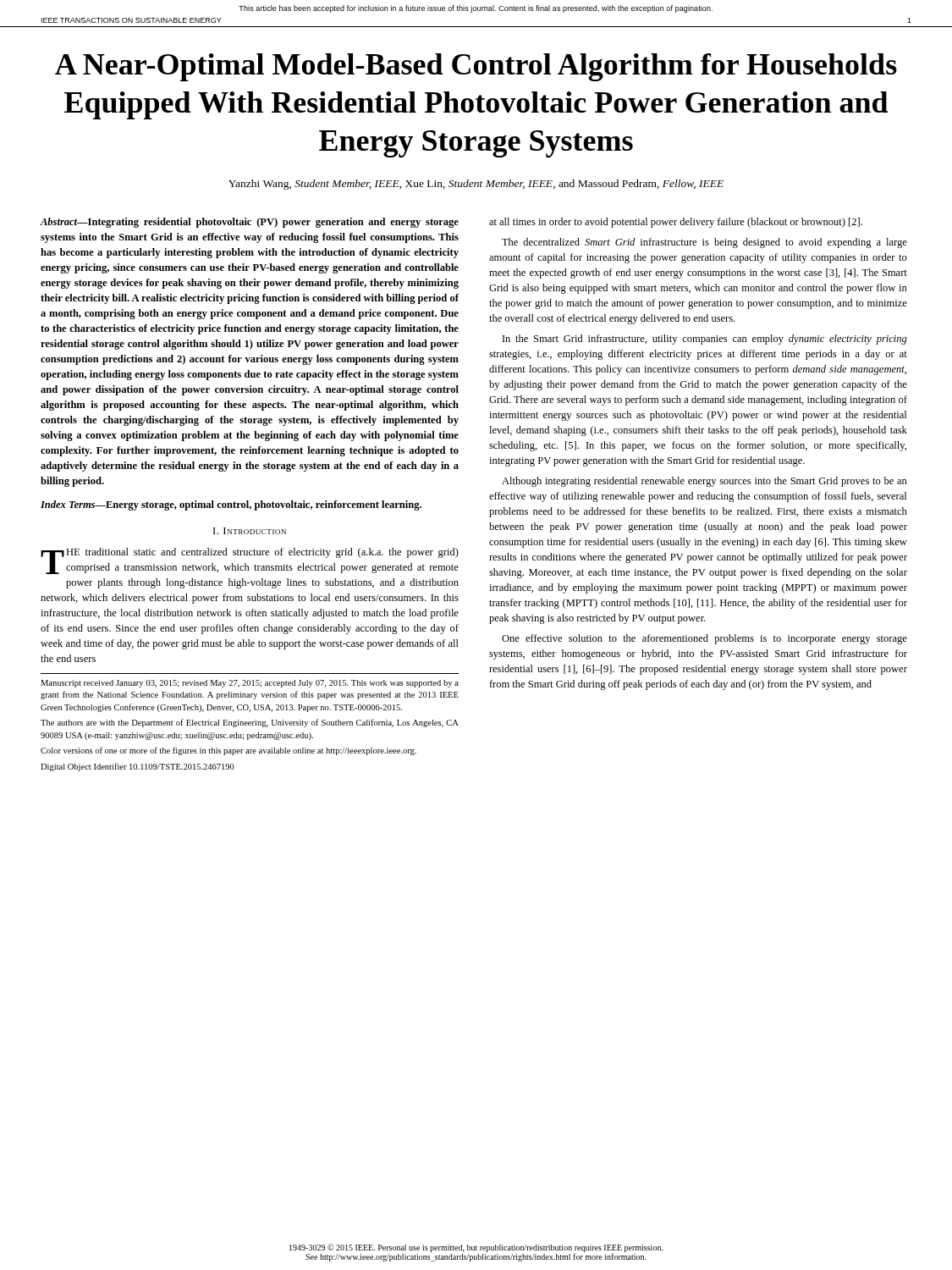Find the section header
This screenshot has width=952, height=1270.
tap(250, 530)
